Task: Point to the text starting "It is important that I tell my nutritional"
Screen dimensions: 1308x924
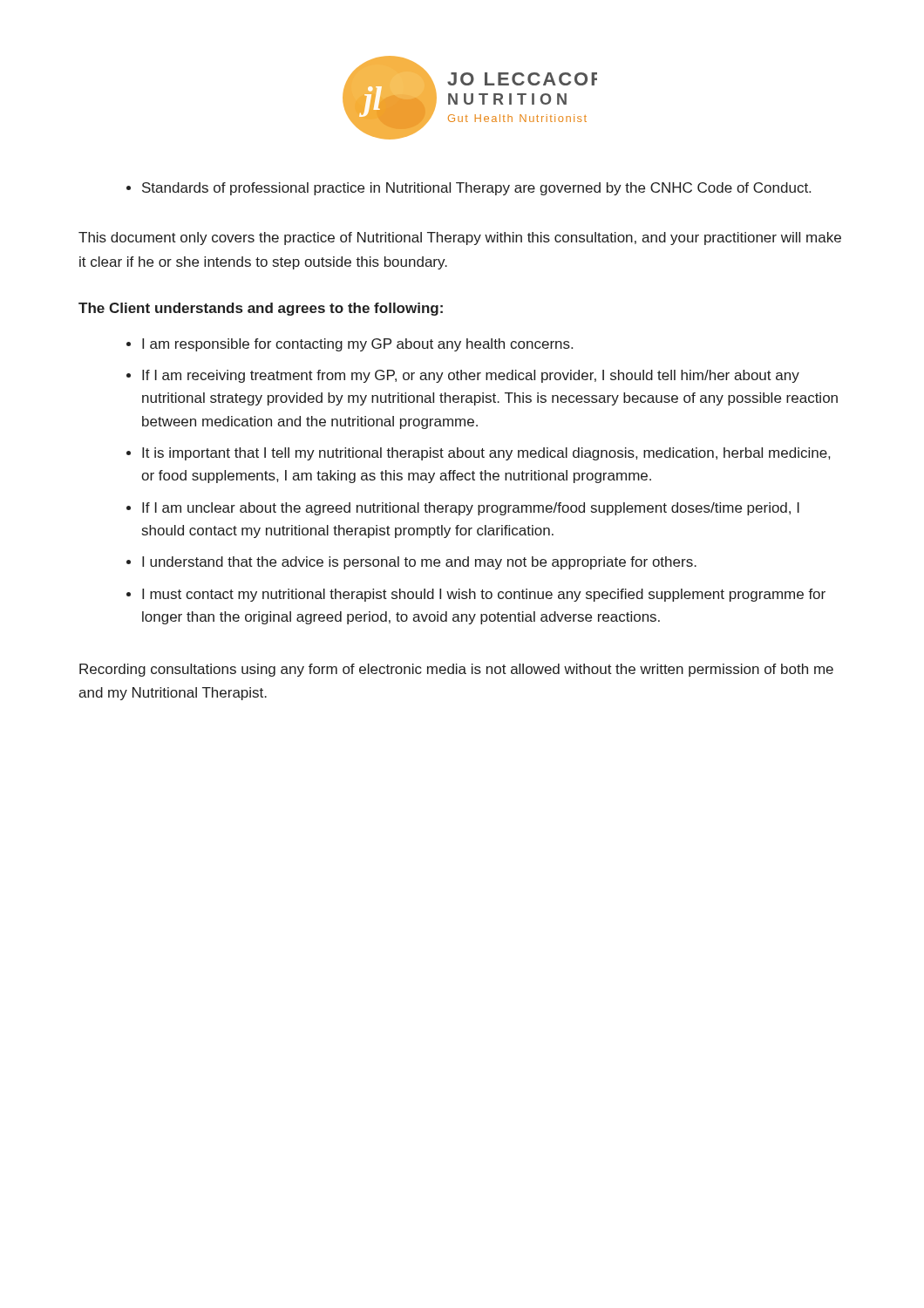Action: 486,465
